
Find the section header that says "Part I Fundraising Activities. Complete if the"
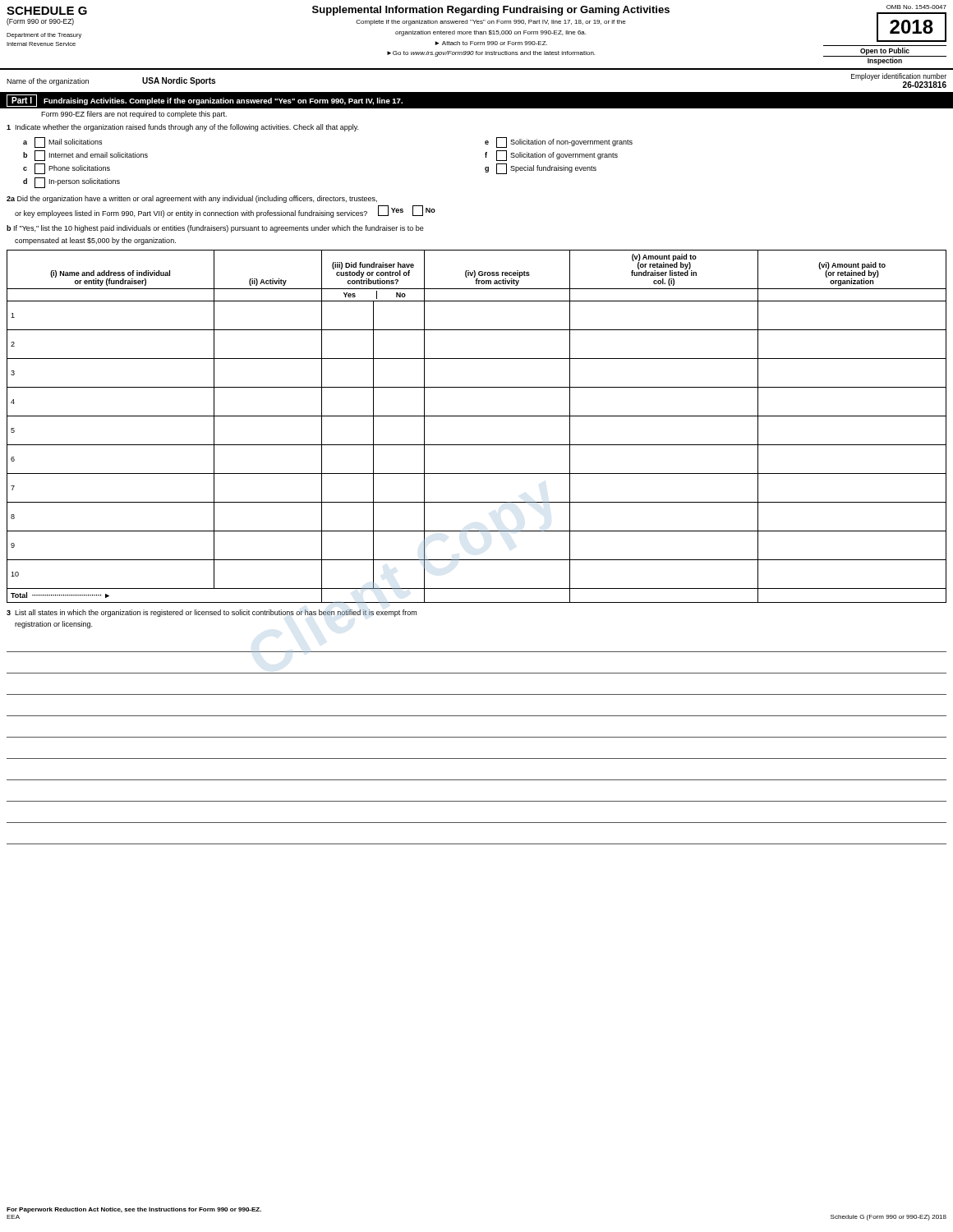coord(205,101)
